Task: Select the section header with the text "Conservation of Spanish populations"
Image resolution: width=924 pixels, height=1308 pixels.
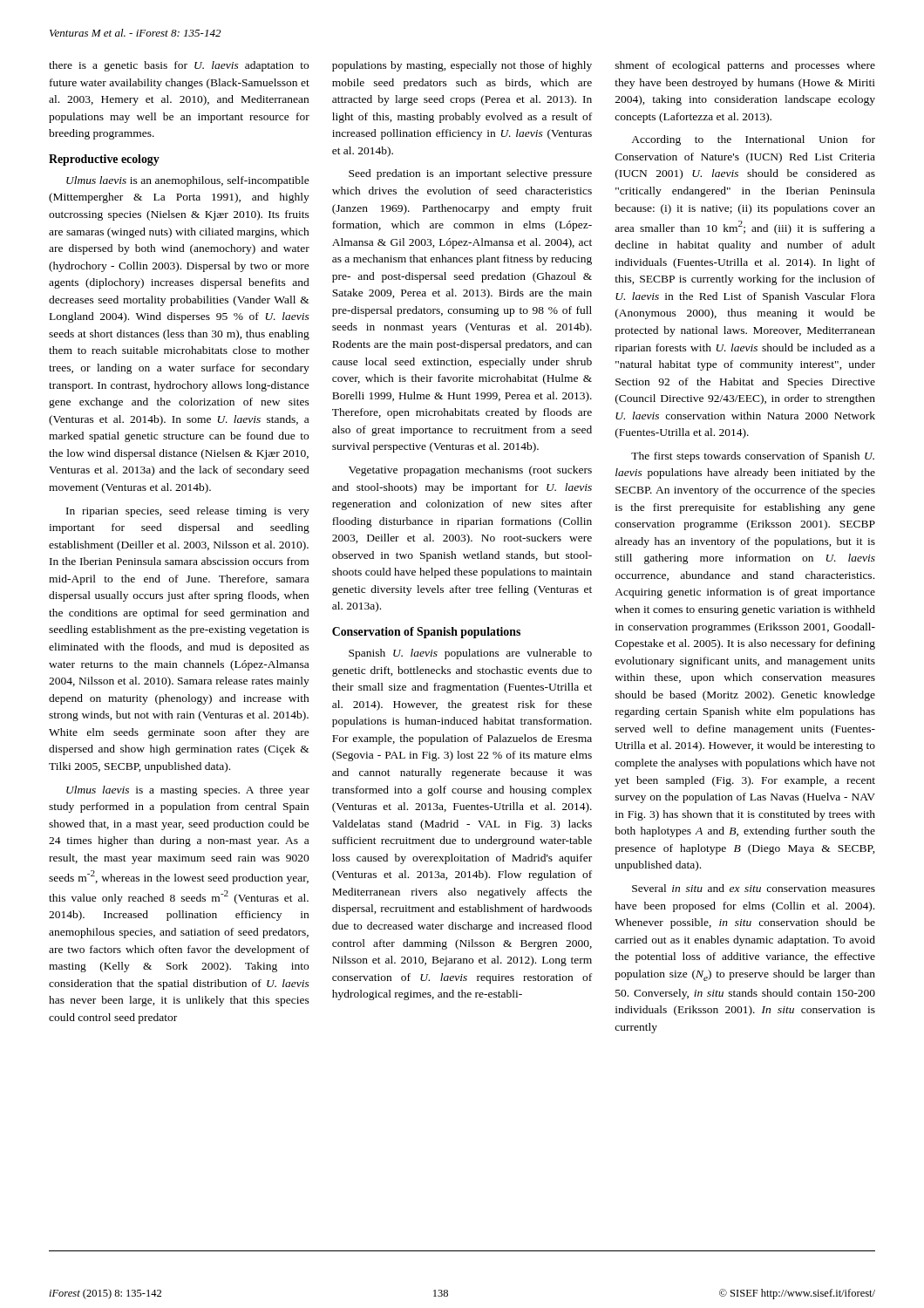Action: click(426, 632)
